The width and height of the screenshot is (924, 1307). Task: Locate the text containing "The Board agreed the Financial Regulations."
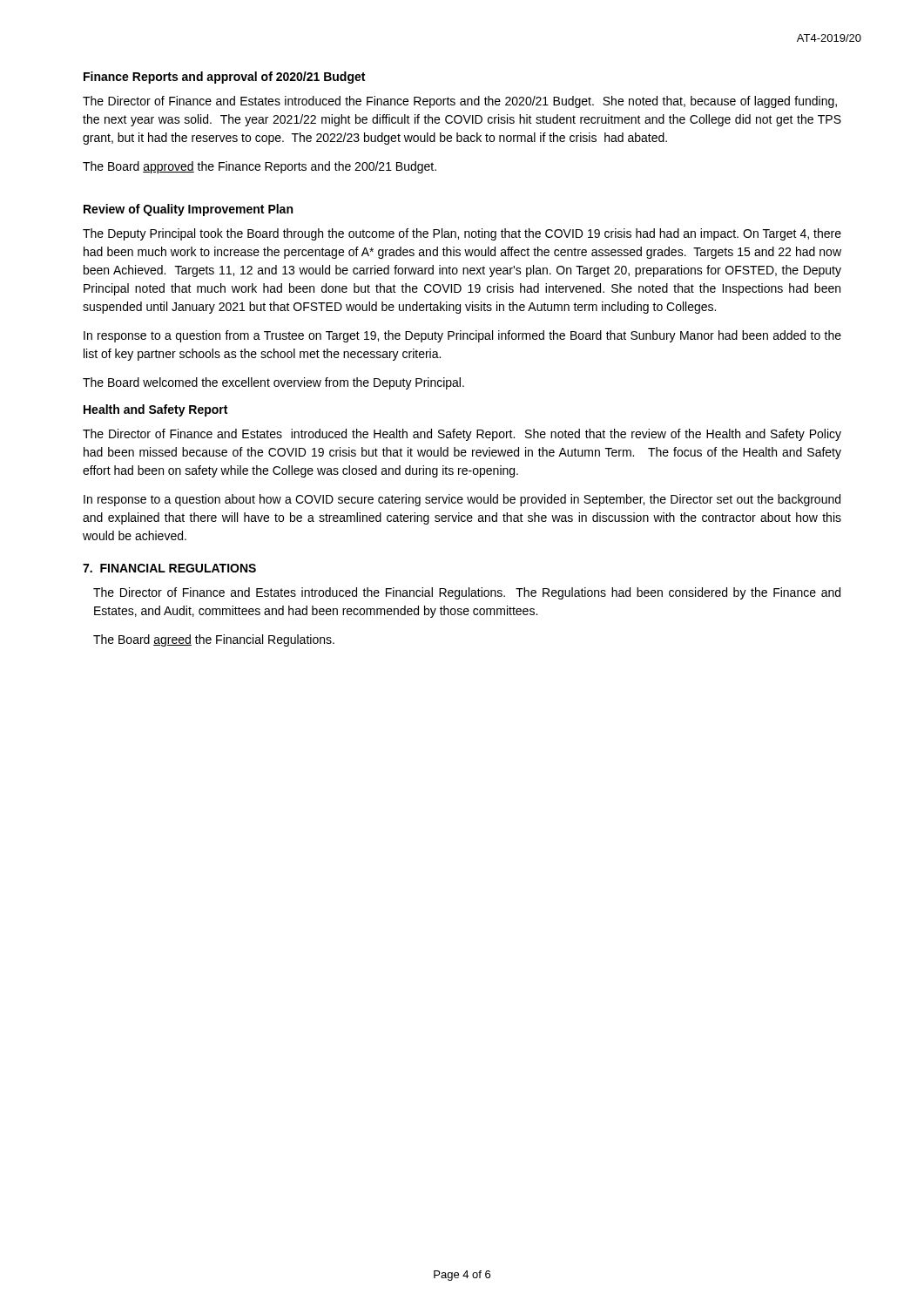[x=214, y=640]
